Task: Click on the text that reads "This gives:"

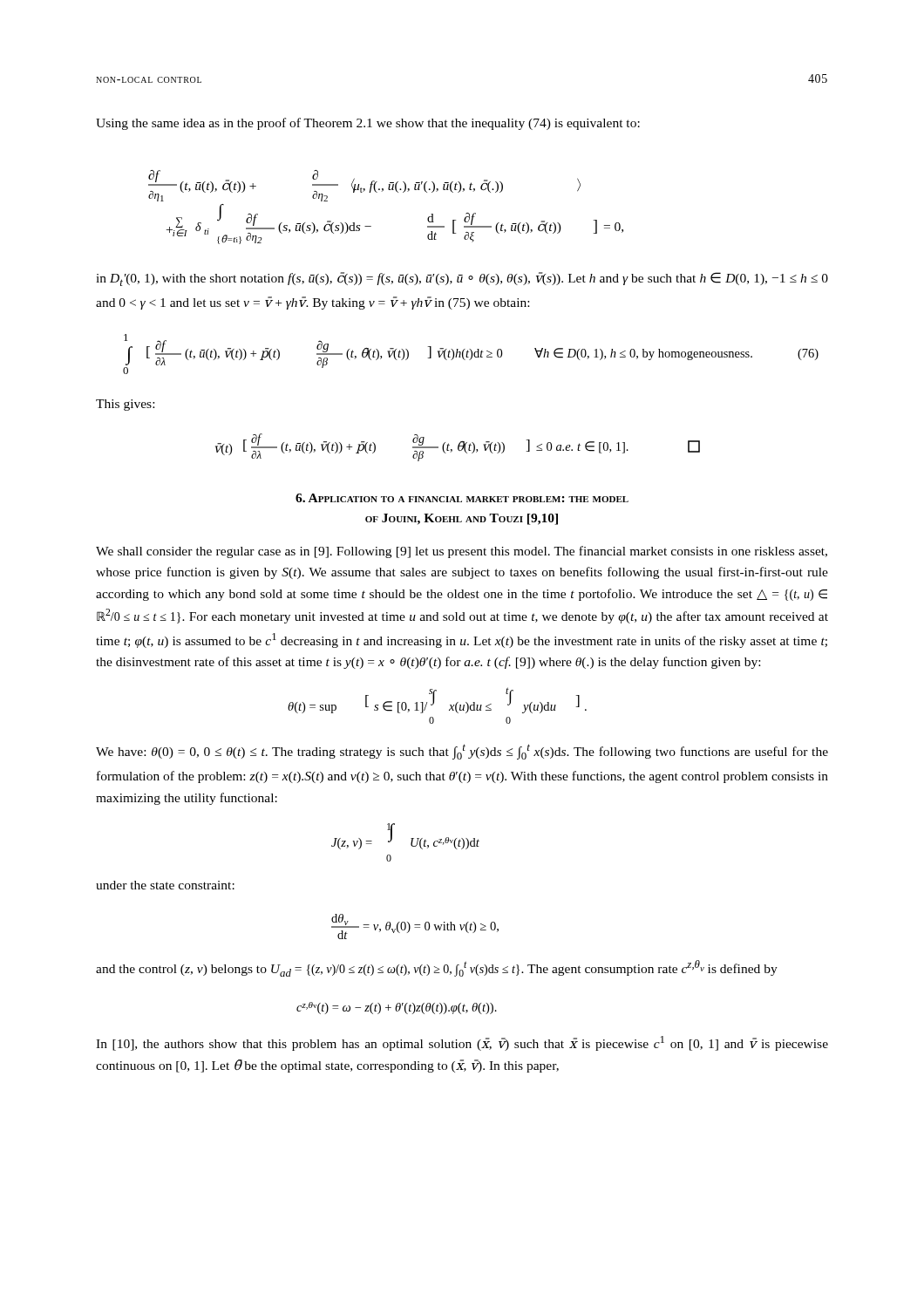Action: pos(126,404)
